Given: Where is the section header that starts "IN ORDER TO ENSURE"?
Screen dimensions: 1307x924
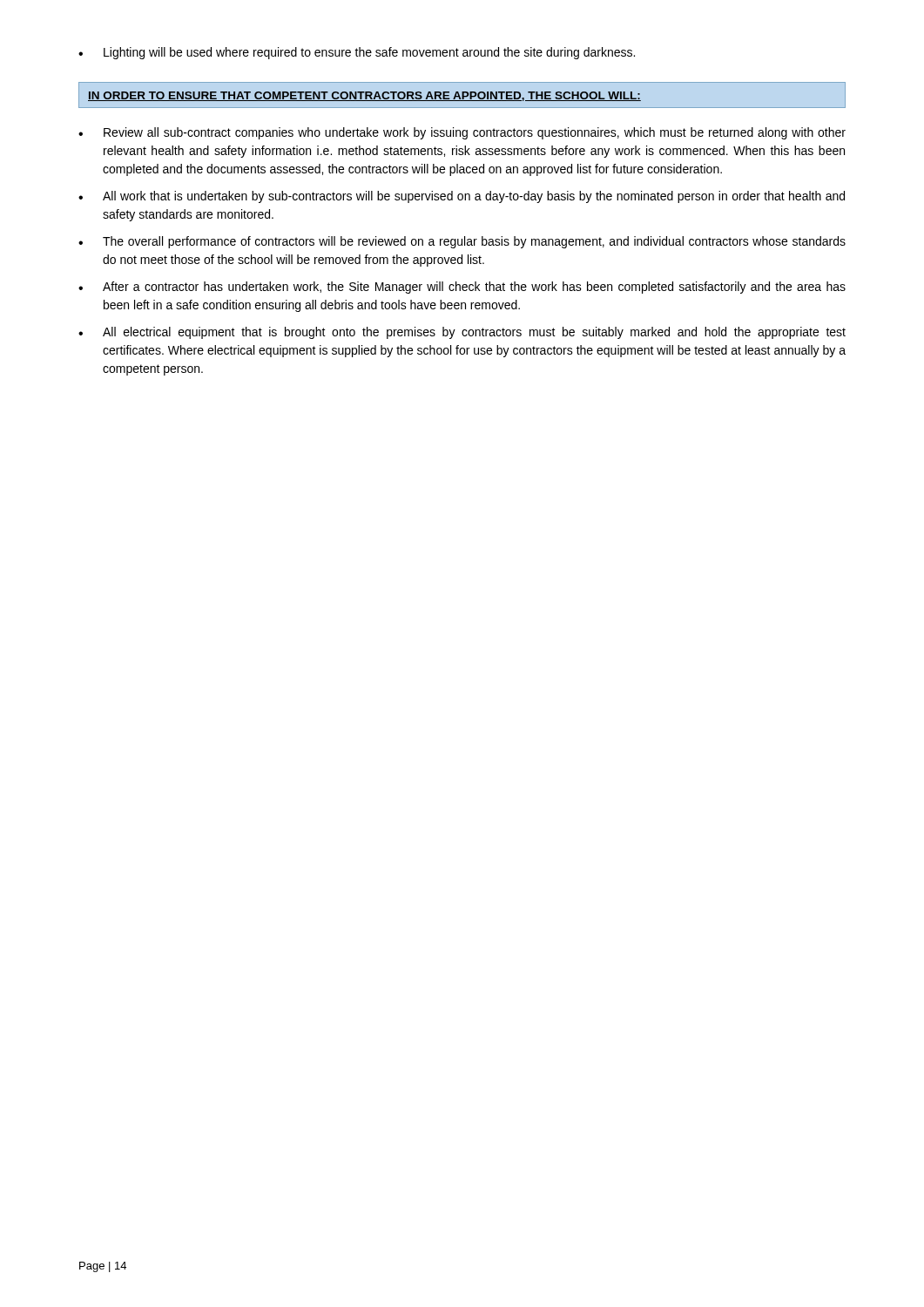Looking at the screenshot, I should (x=364, y=95).
